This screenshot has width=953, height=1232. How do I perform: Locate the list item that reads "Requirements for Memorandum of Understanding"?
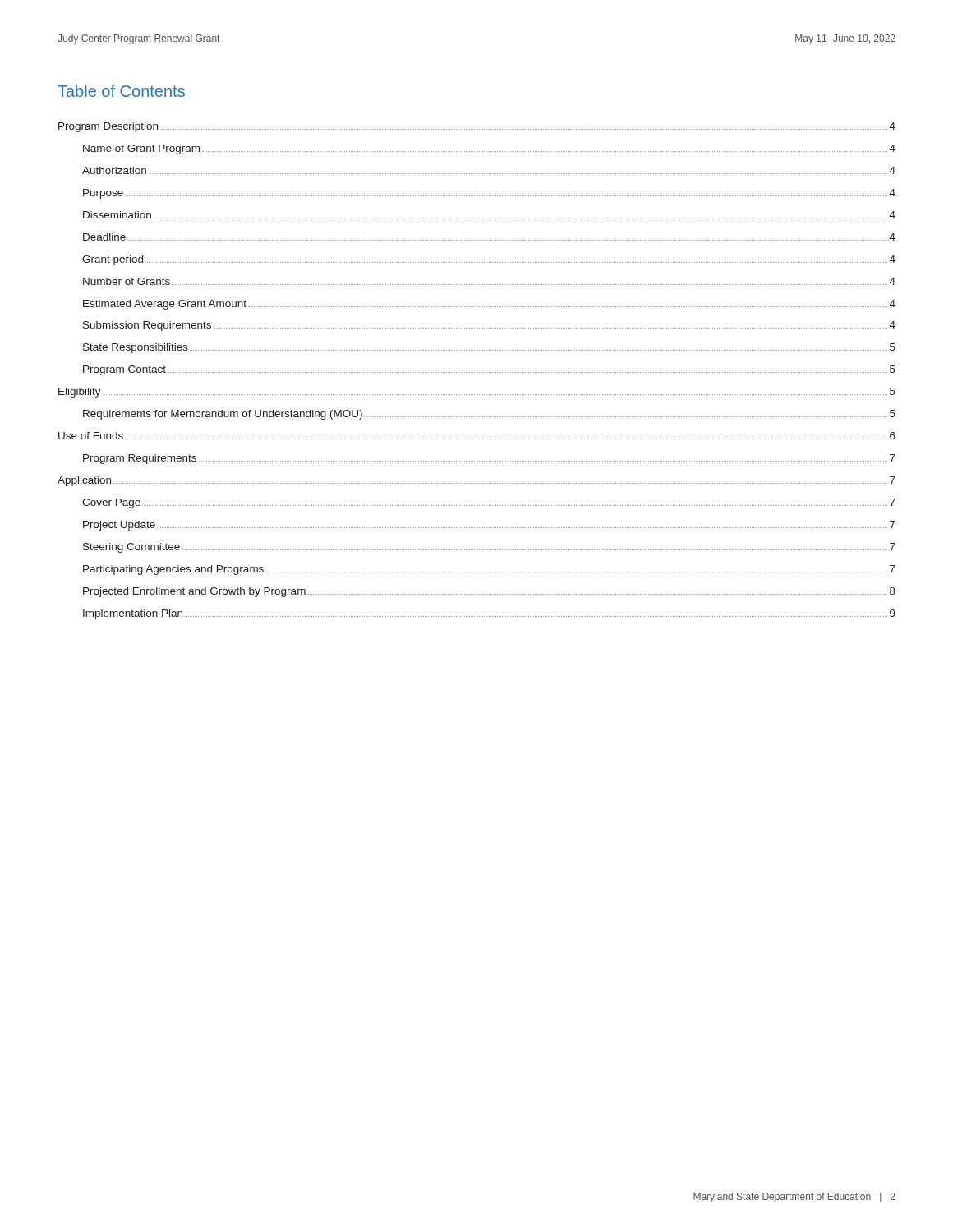tap(489, 415)
